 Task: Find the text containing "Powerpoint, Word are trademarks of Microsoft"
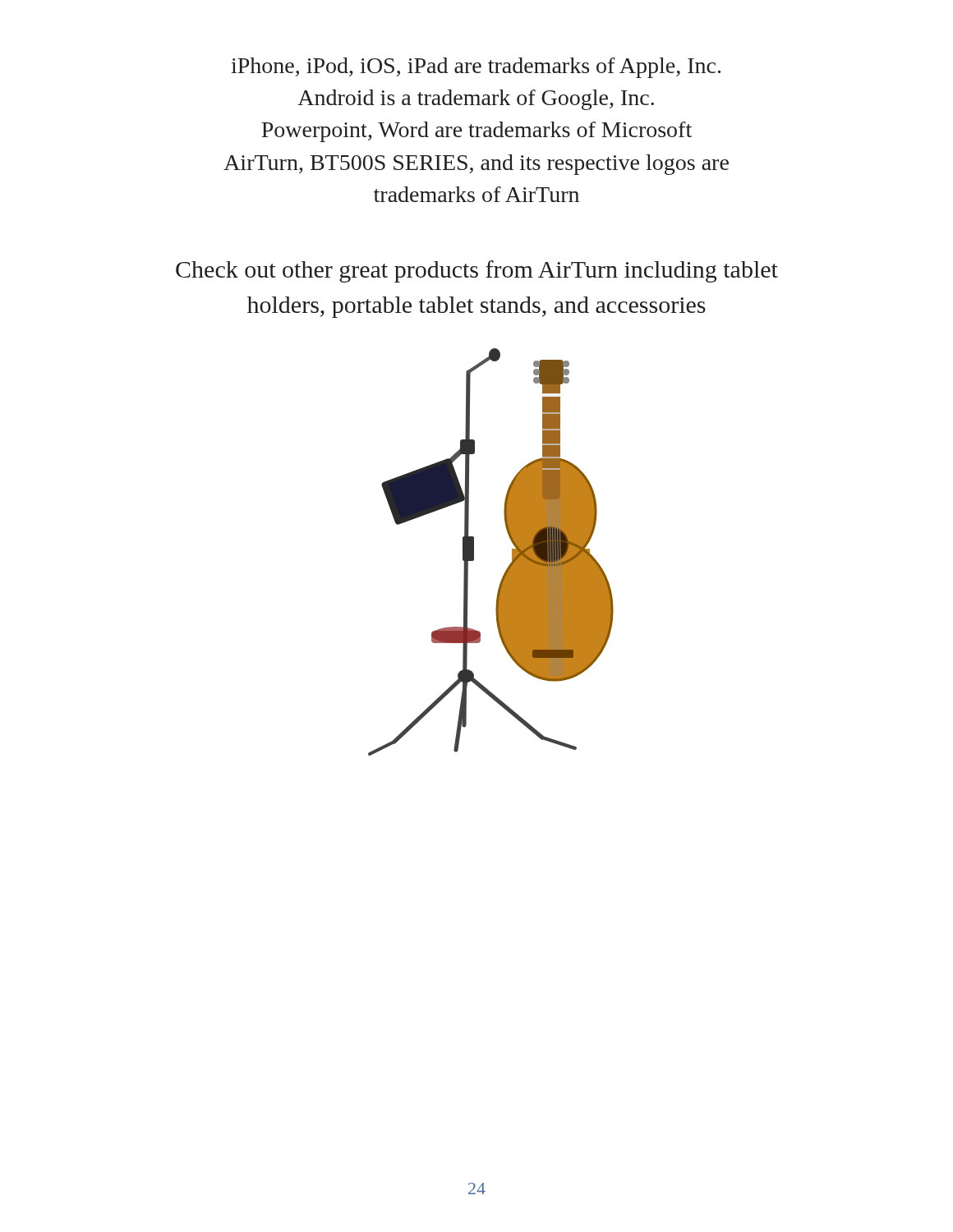pyautogui.click(x=476, y=130)
